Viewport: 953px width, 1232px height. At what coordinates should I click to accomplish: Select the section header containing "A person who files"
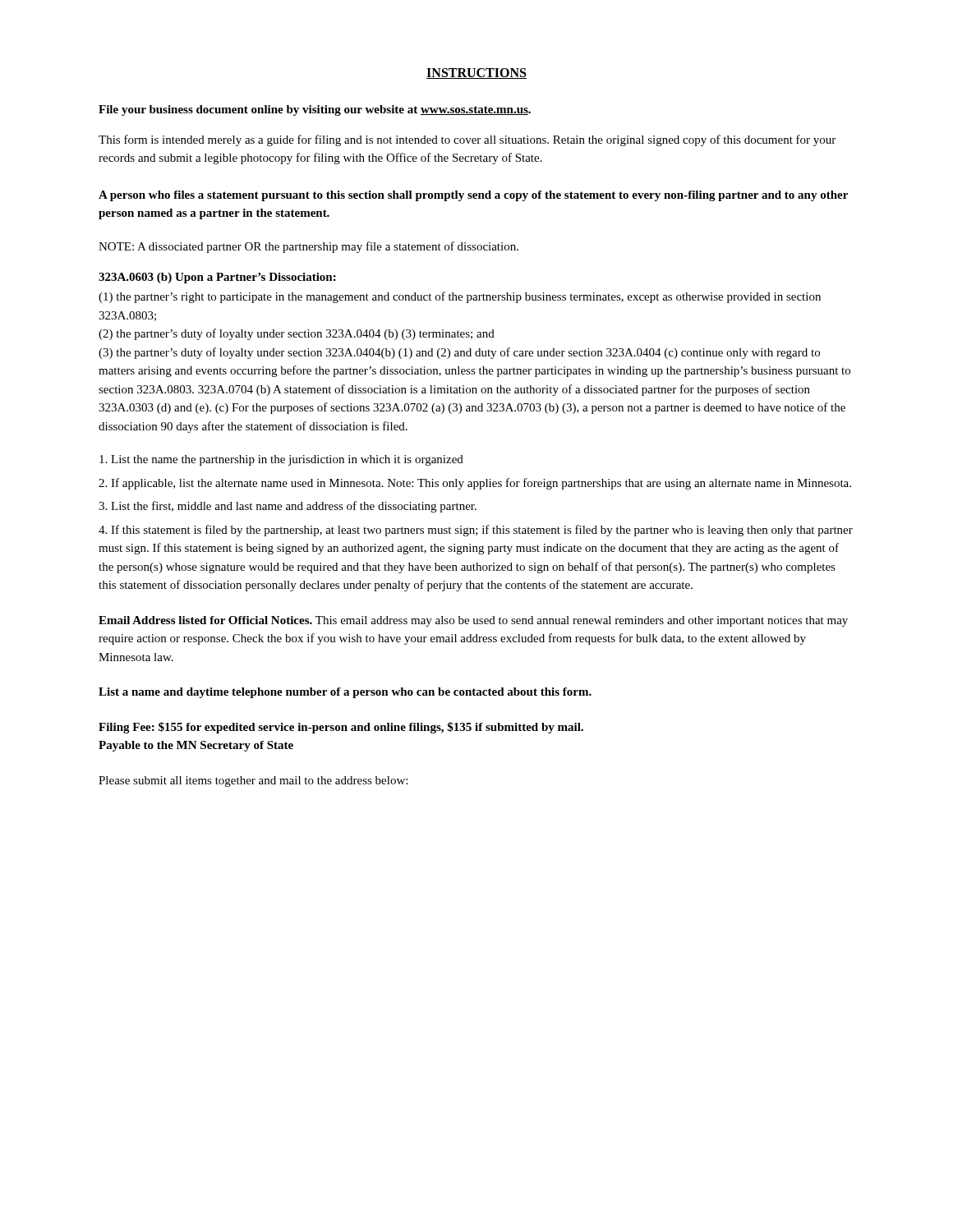click(473, 203)
